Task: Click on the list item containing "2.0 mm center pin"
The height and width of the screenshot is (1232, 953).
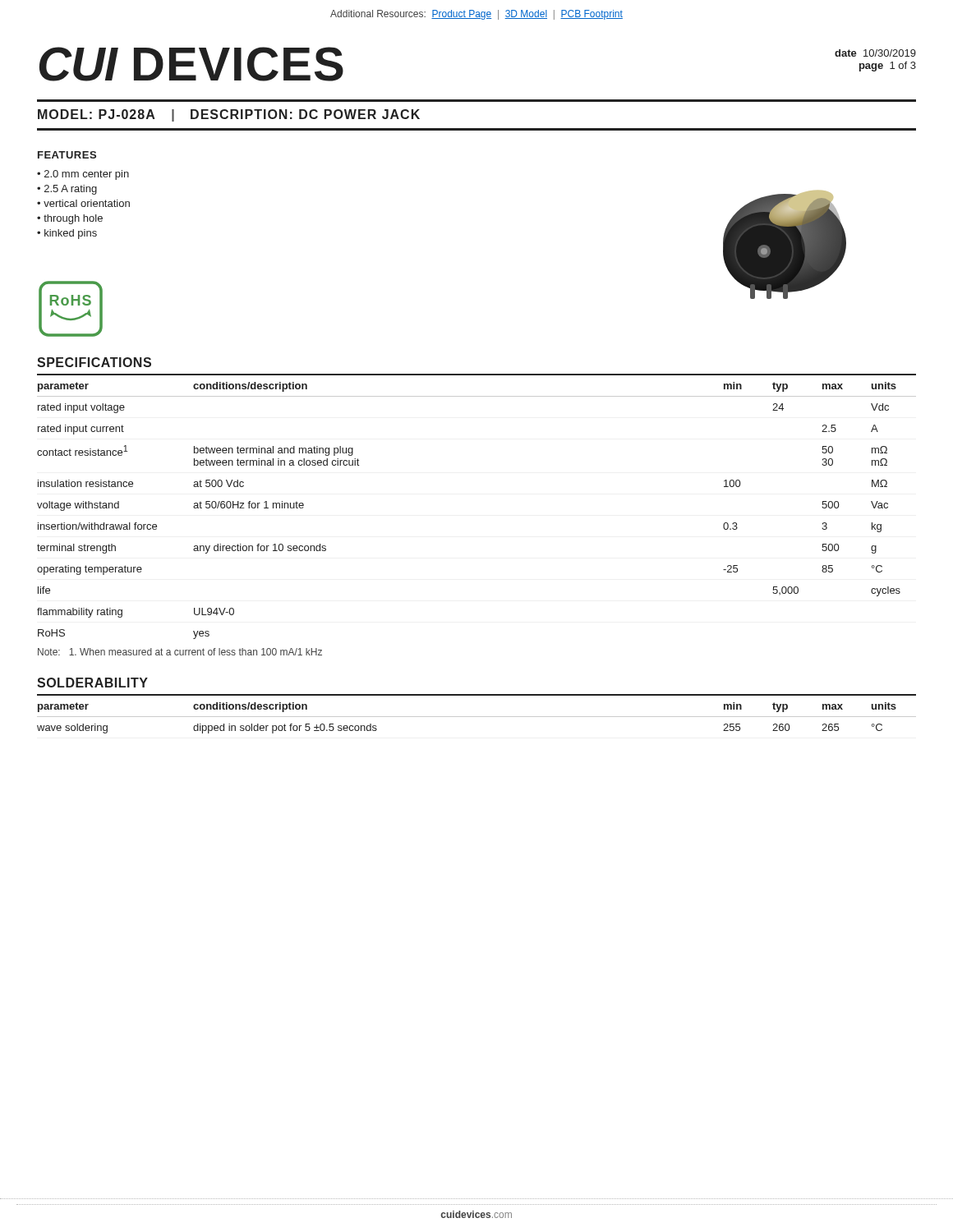Action: click(86, 173)
